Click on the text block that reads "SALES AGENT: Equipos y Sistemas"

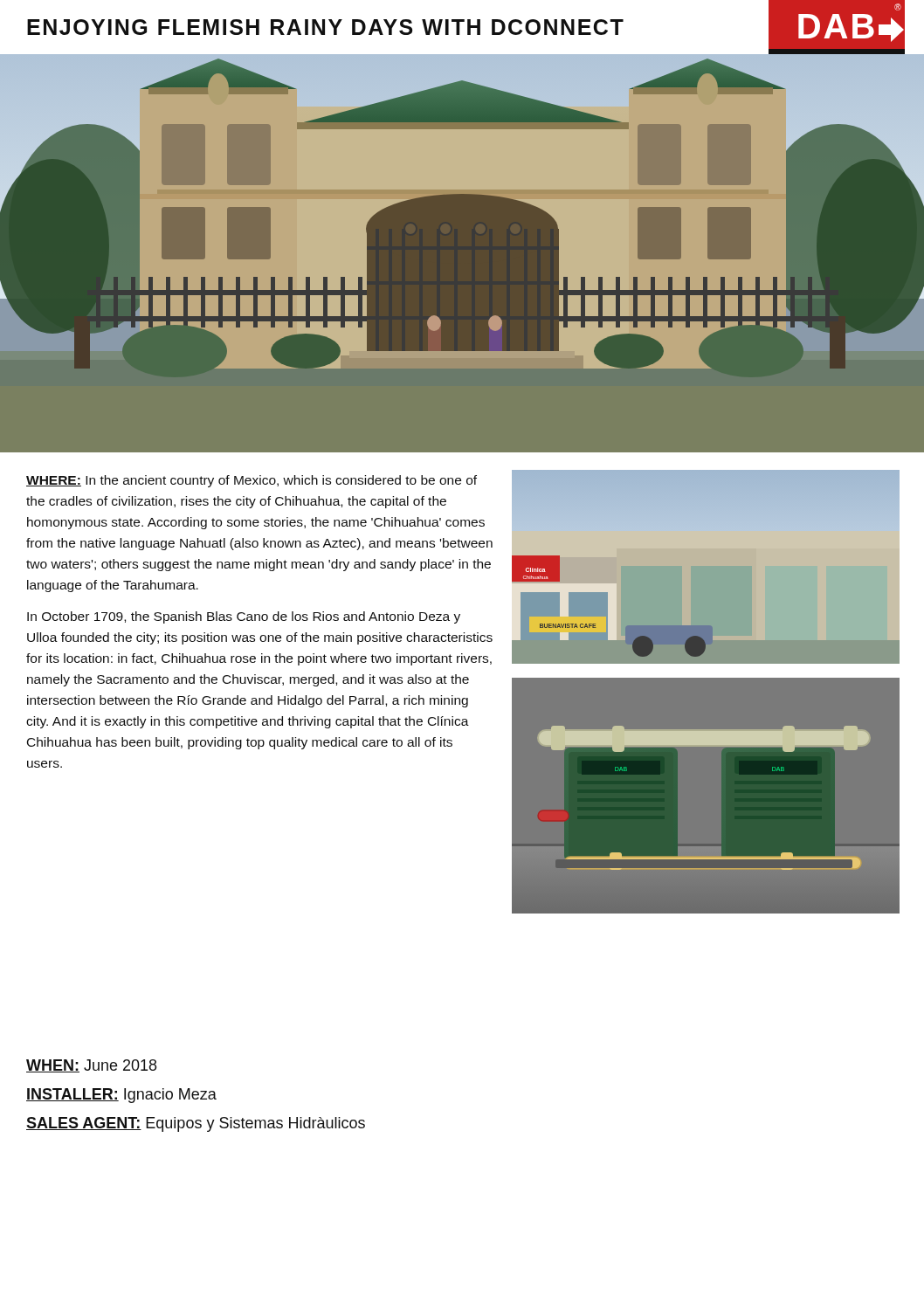pos(196,1123)
